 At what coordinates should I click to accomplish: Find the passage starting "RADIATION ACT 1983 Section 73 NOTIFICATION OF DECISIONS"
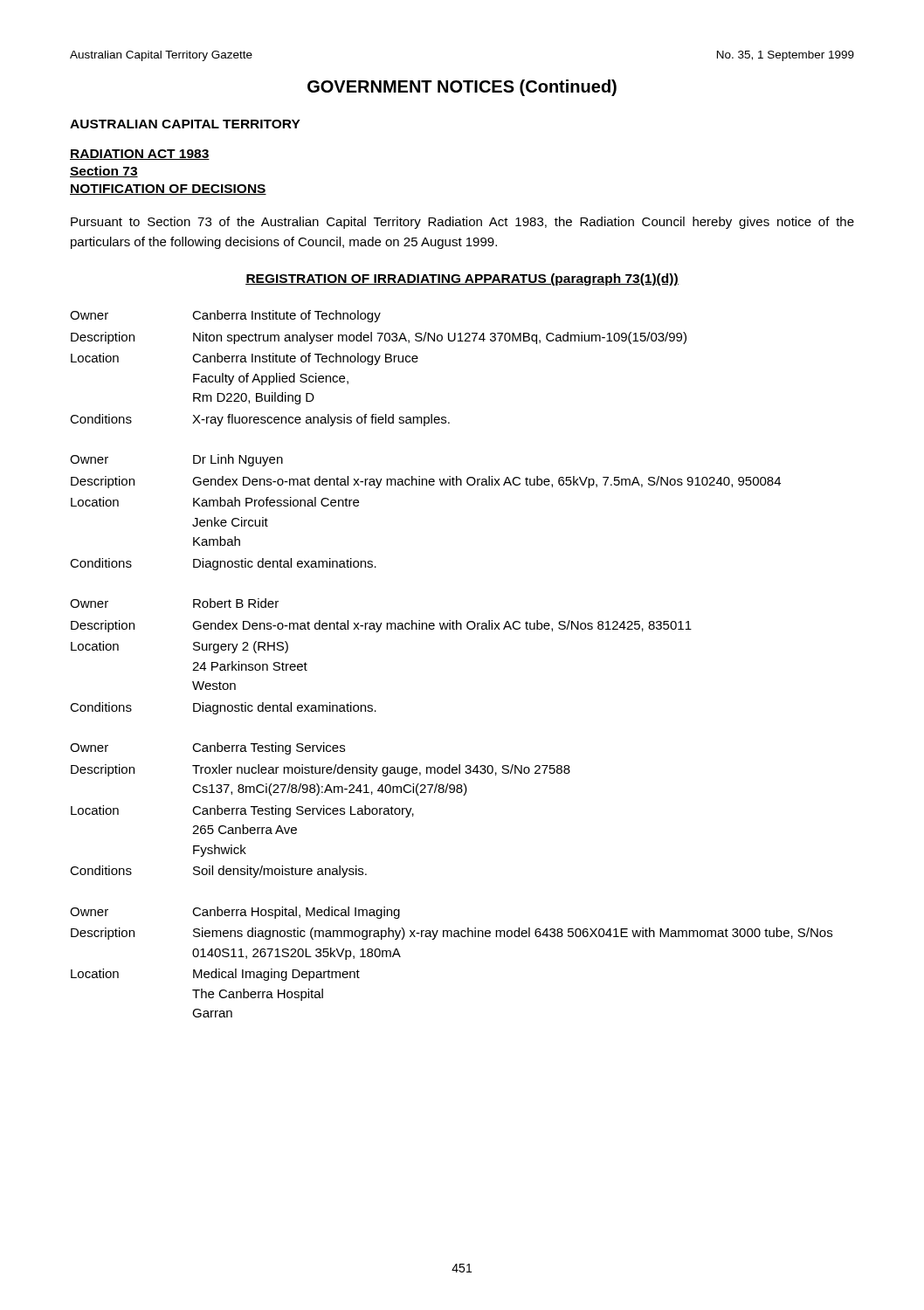coord(140,155)
